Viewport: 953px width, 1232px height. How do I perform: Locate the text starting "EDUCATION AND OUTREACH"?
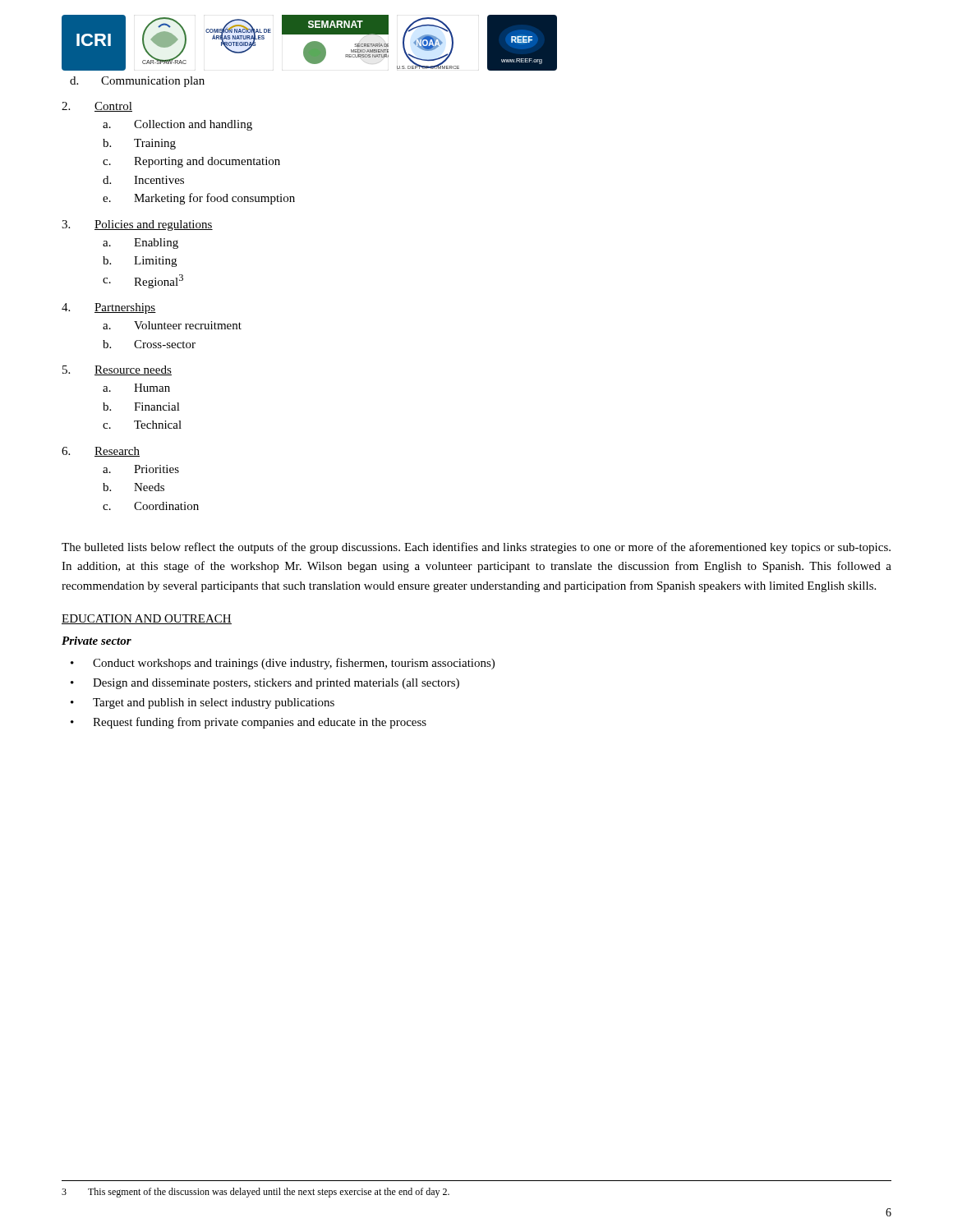147,618
